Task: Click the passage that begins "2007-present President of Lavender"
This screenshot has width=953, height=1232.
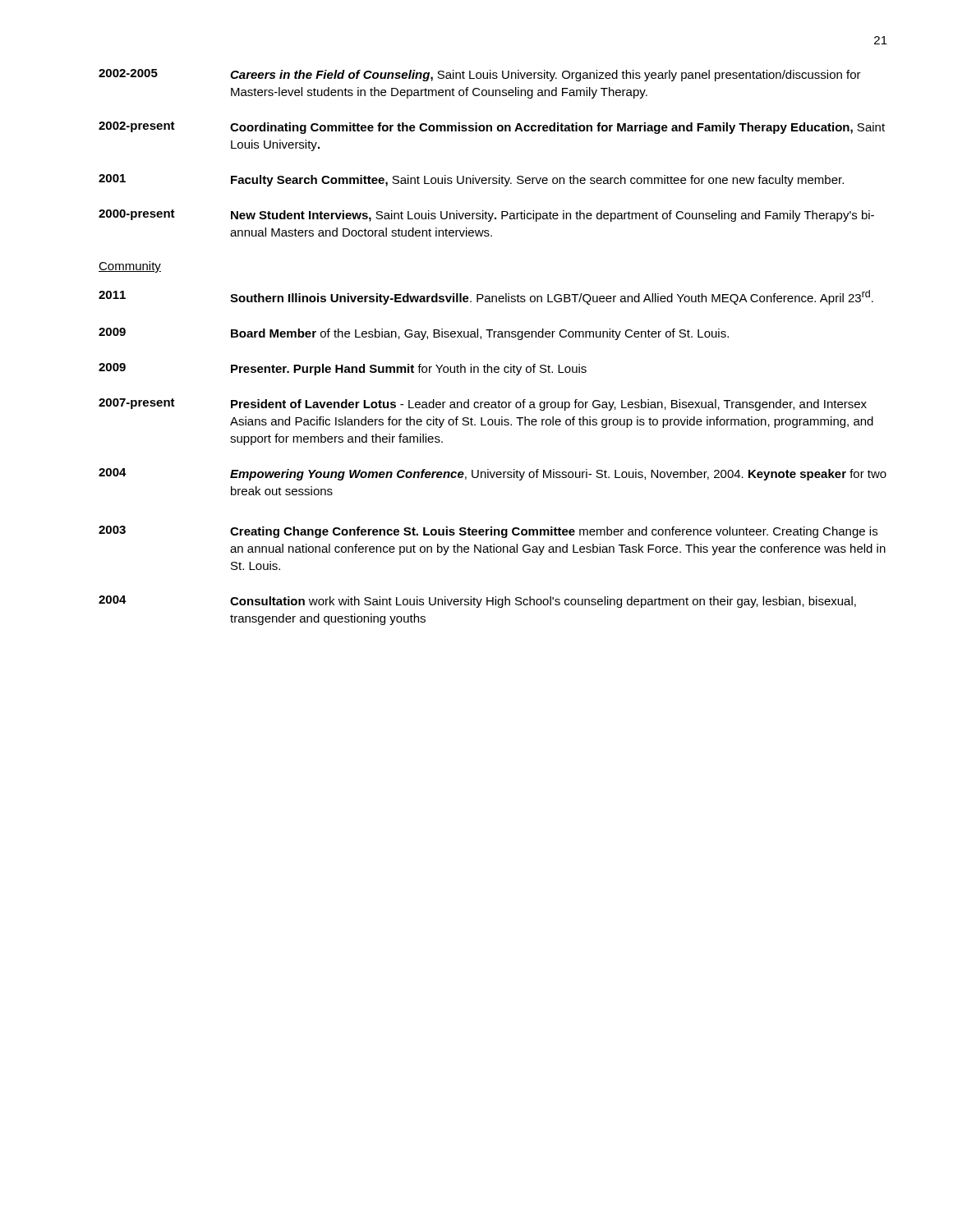Action: 493,421
